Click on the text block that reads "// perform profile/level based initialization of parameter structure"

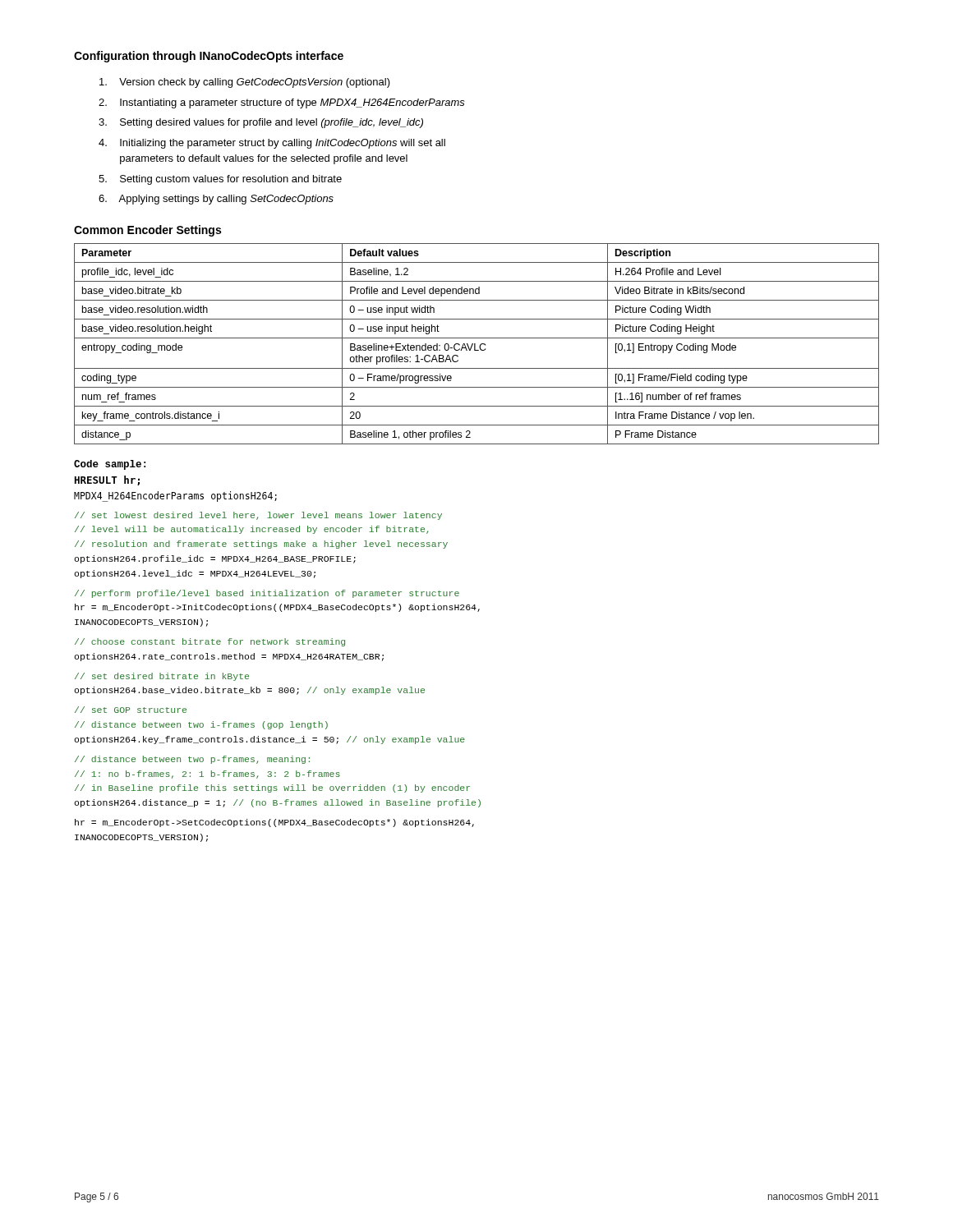pos(278,608)
